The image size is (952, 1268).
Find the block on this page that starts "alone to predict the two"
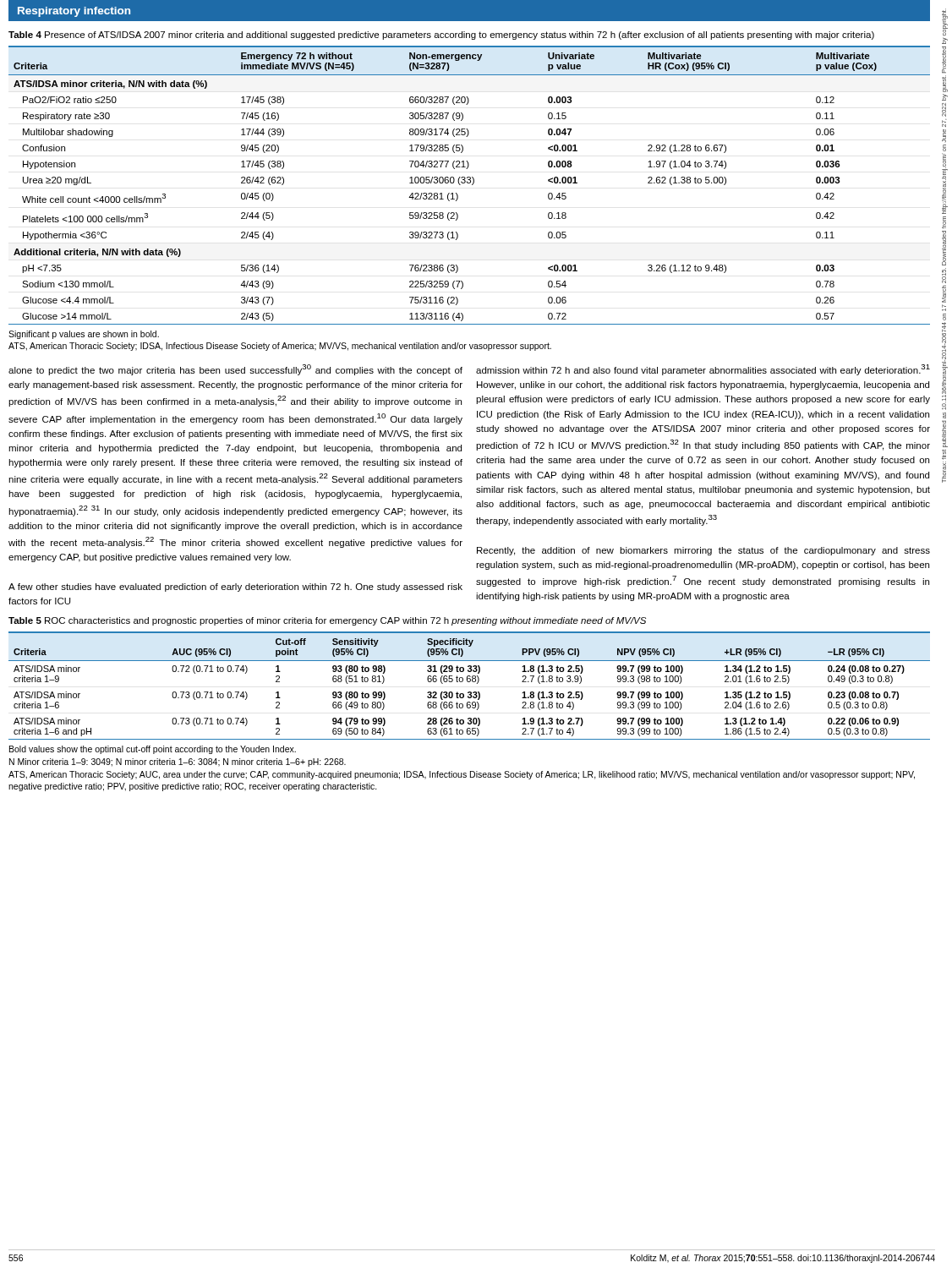235,484
